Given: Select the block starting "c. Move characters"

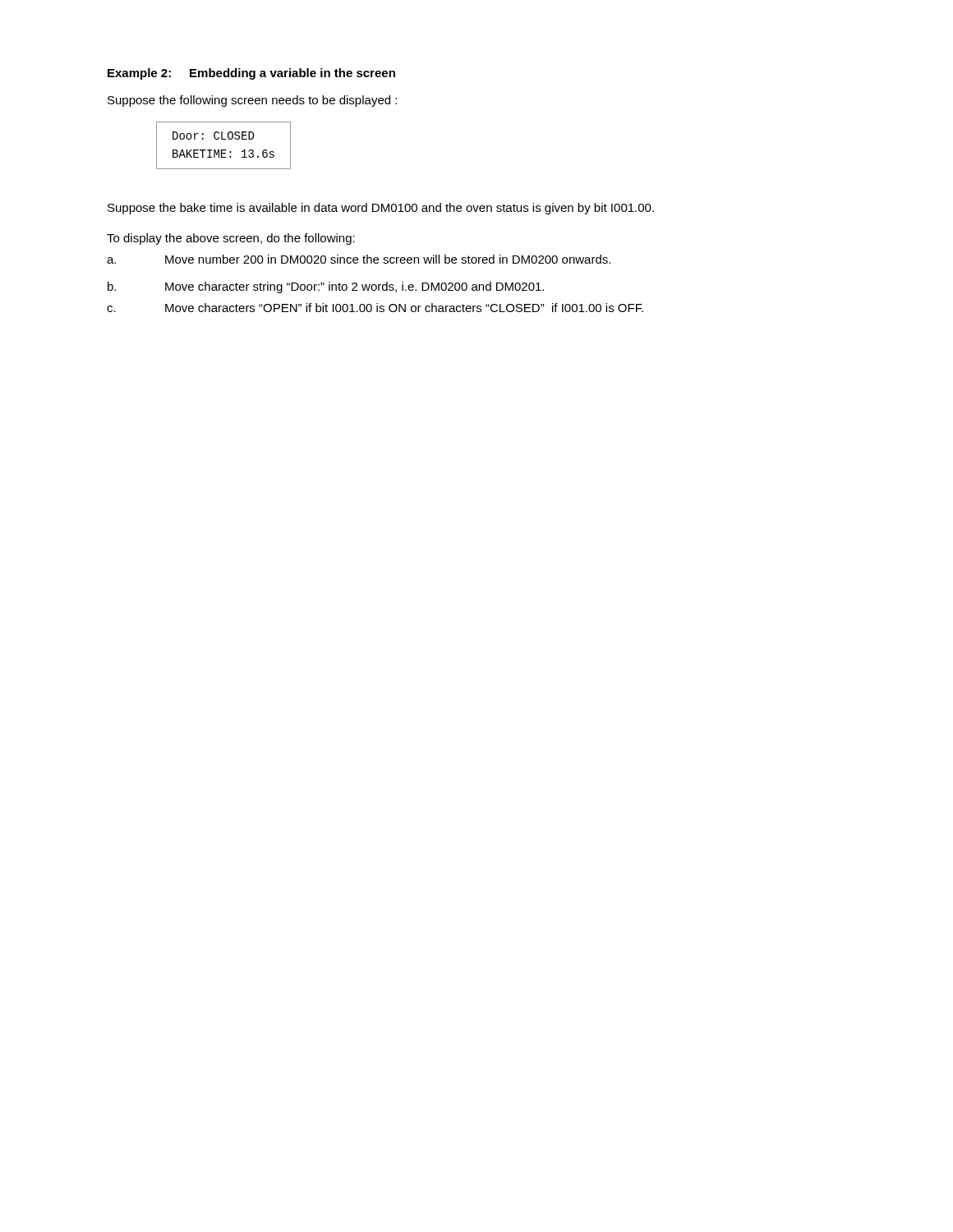Looking at the screenshot, I should [476, 308].
